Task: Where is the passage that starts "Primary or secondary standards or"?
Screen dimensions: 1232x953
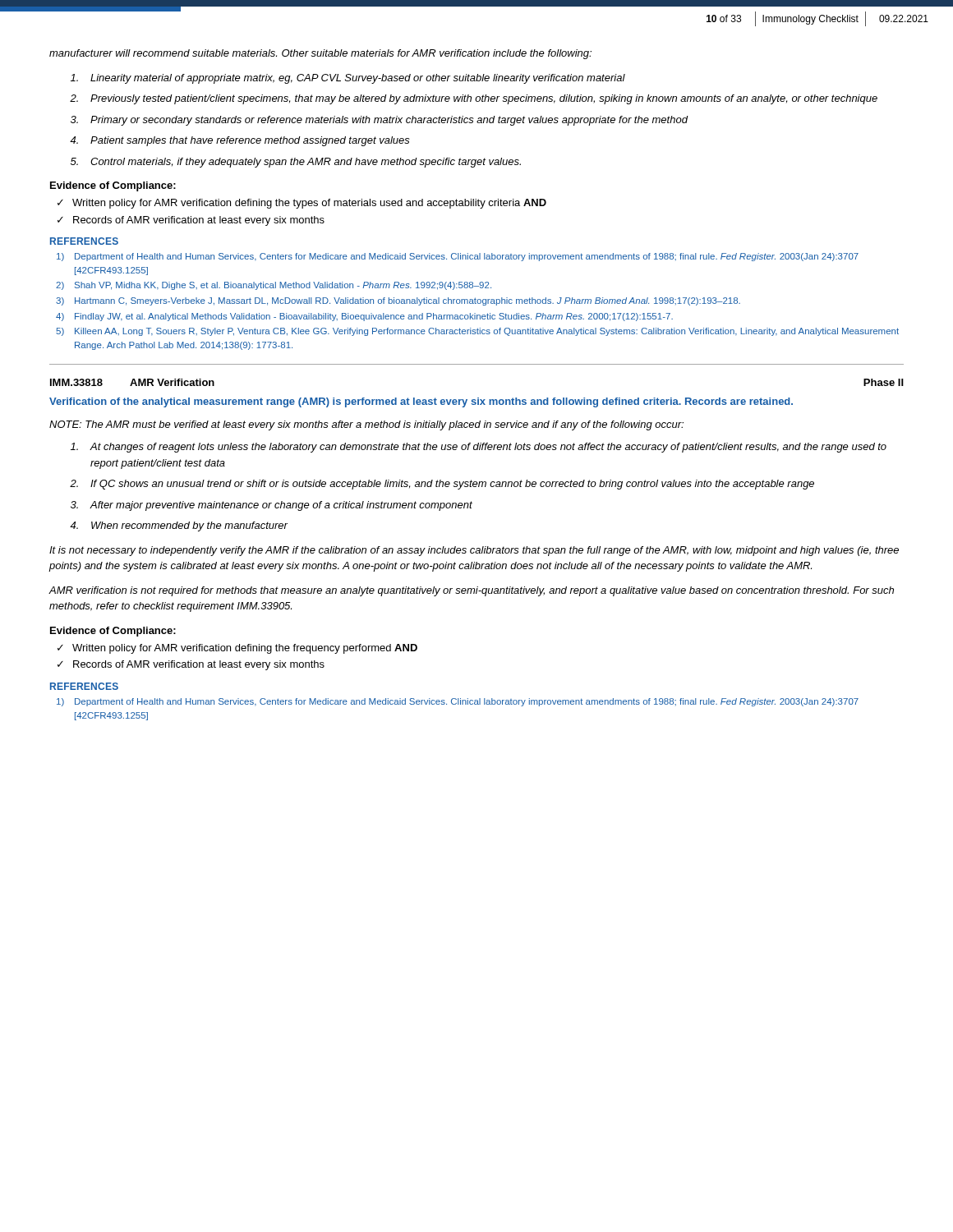Action: pyautogui.click(x=389, y=119)
